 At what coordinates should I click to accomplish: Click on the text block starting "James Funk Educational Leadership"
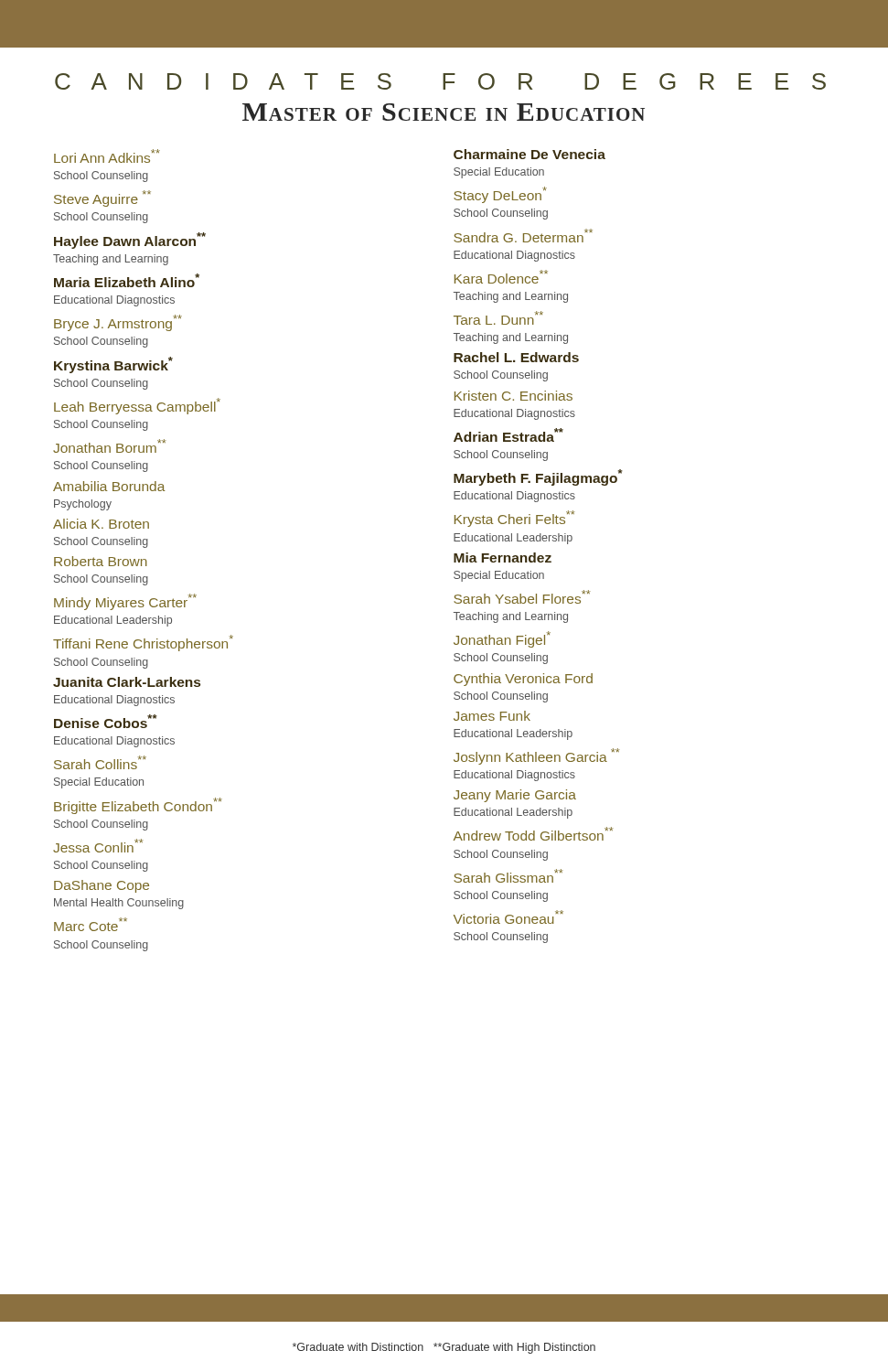[x=492, y=716]
